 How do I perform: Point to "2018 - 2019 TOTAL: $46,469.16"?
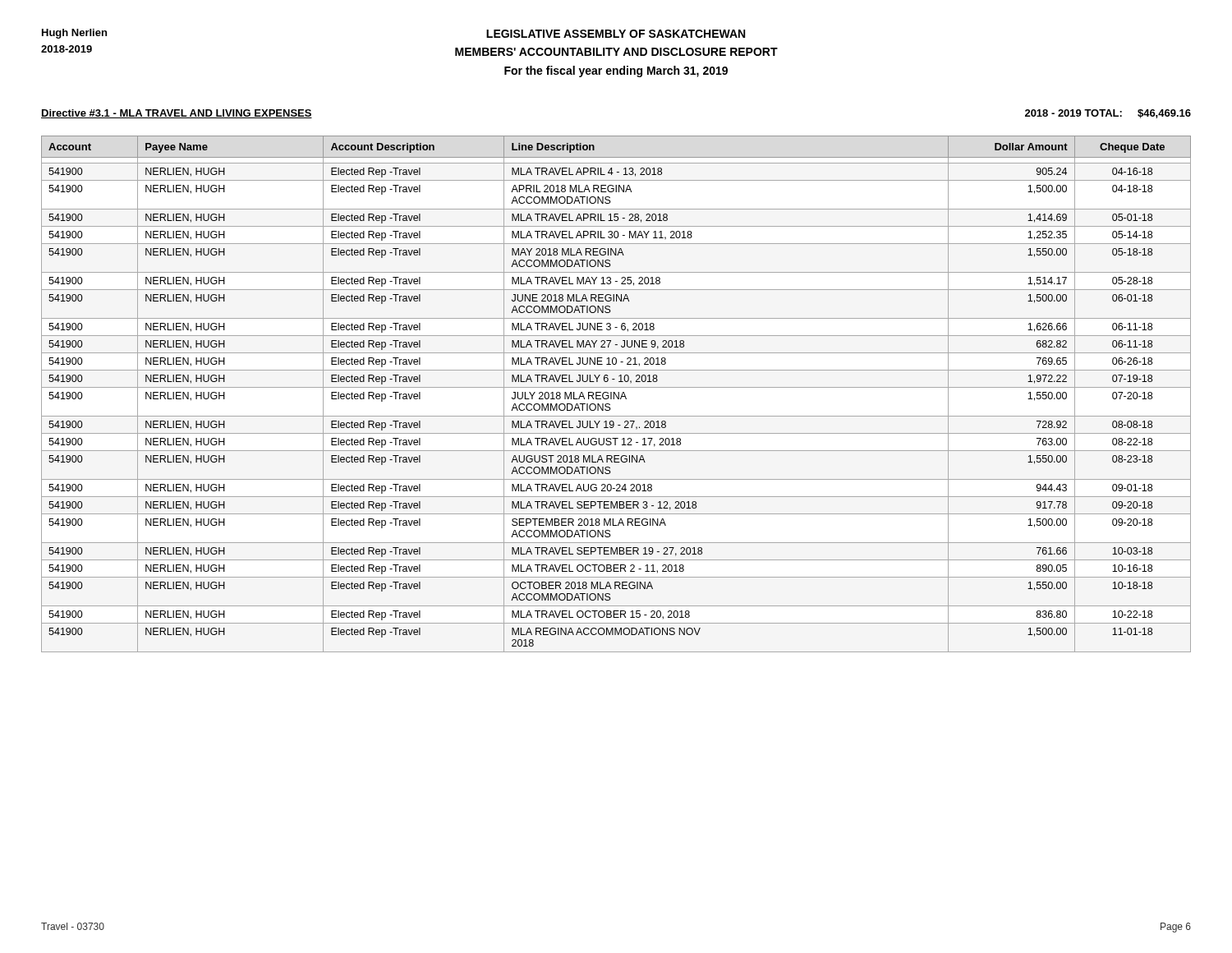click(x=1108, y=113)
